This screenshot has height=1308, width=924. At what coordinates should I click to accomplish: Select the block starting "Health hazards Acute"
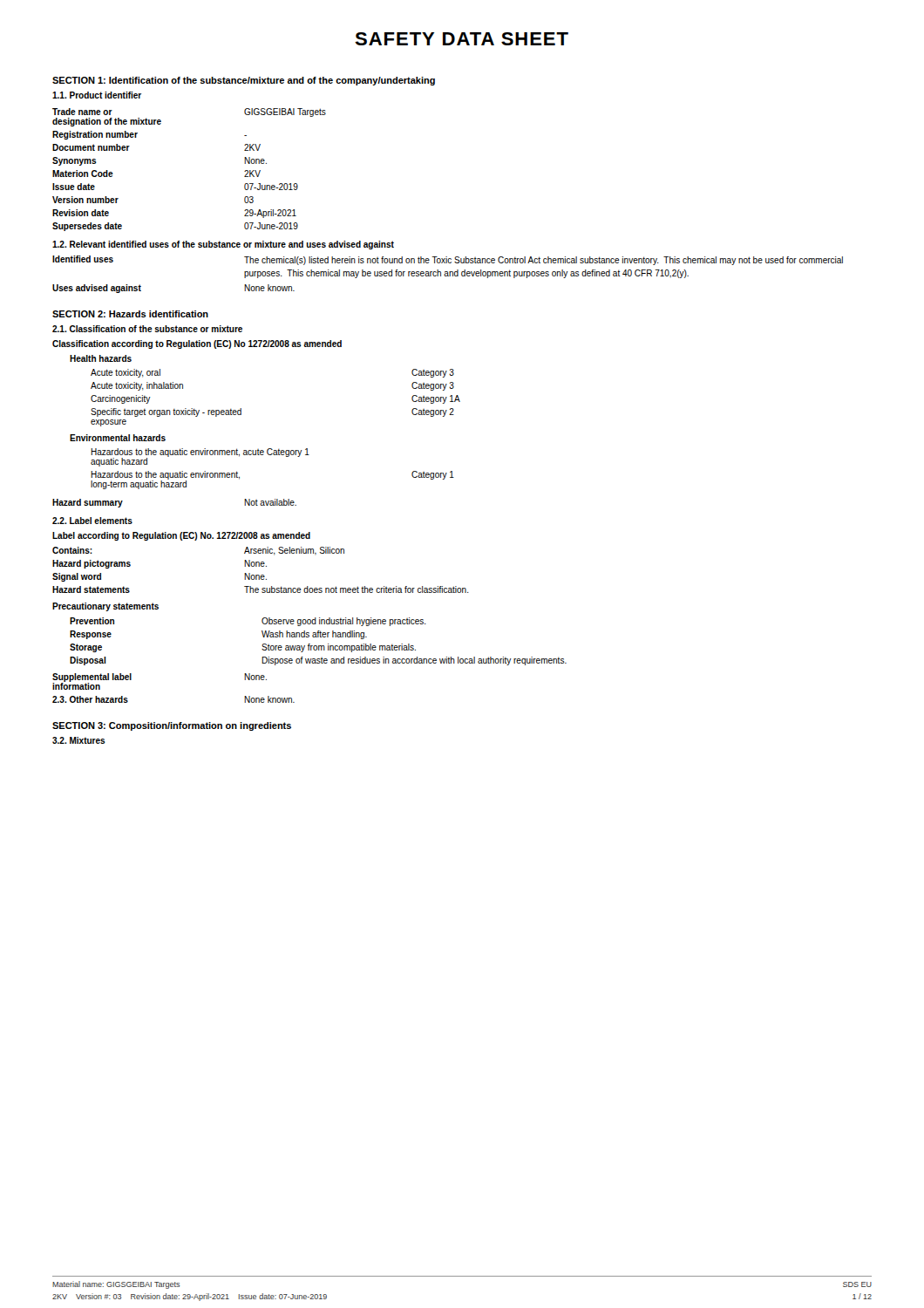101,358
